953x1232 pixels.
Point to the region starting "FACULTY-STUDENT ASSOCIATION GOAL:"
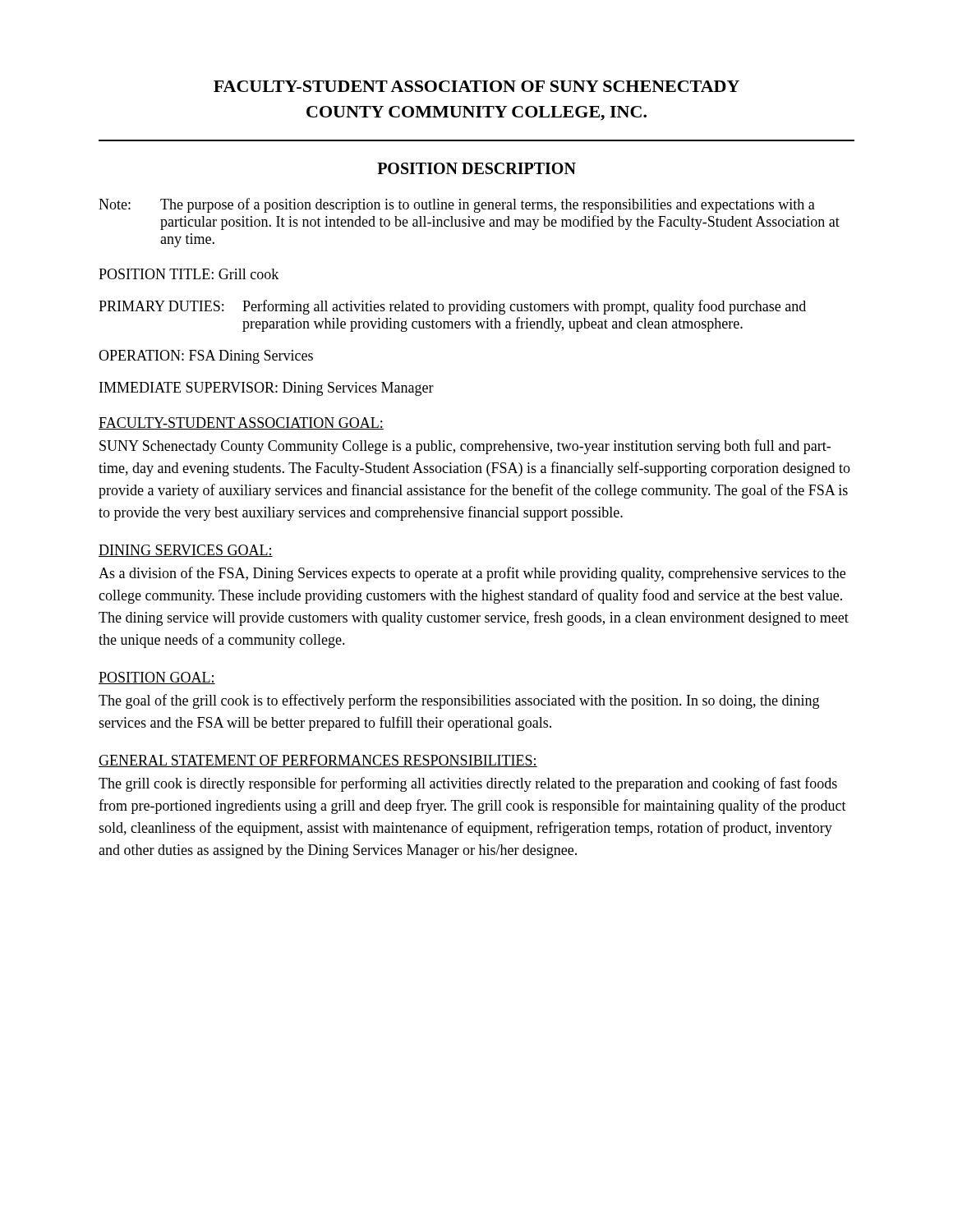(x=241, y=423)
